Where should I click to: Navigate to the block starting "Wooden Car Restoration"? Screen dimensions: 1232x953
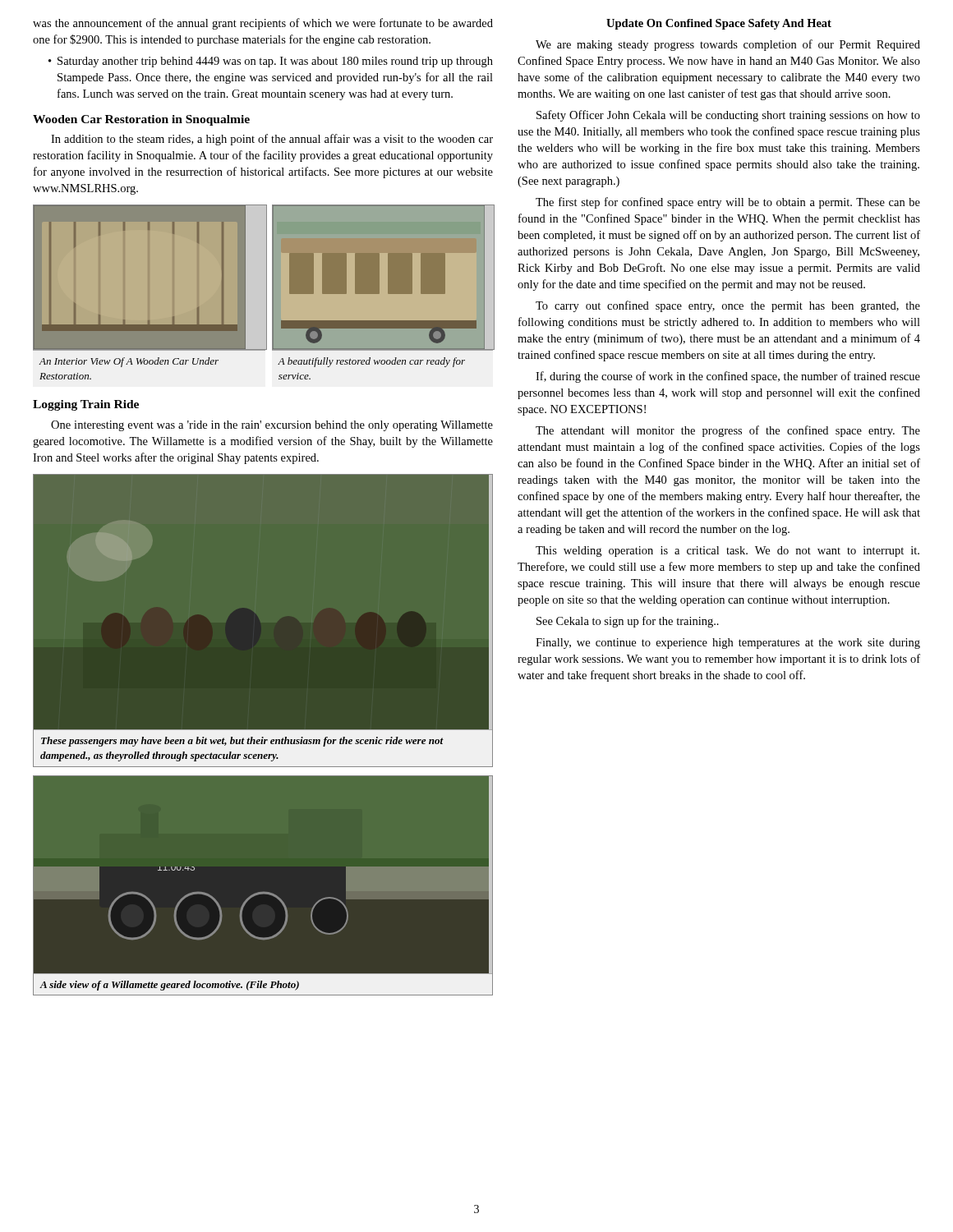141,119
